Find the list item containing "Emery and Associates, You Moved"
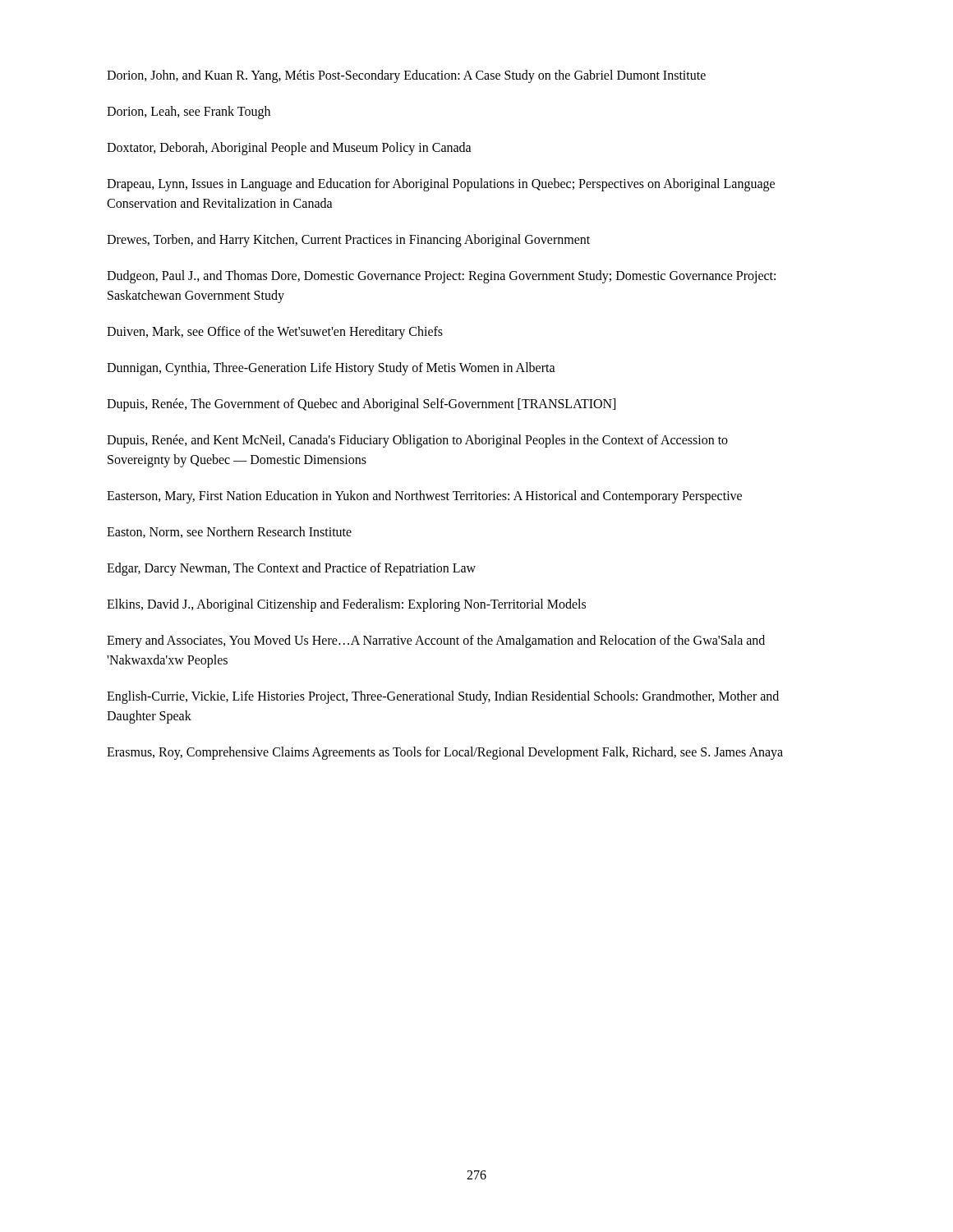This screenshot has height=1232, width=953. tap(436, 650)
